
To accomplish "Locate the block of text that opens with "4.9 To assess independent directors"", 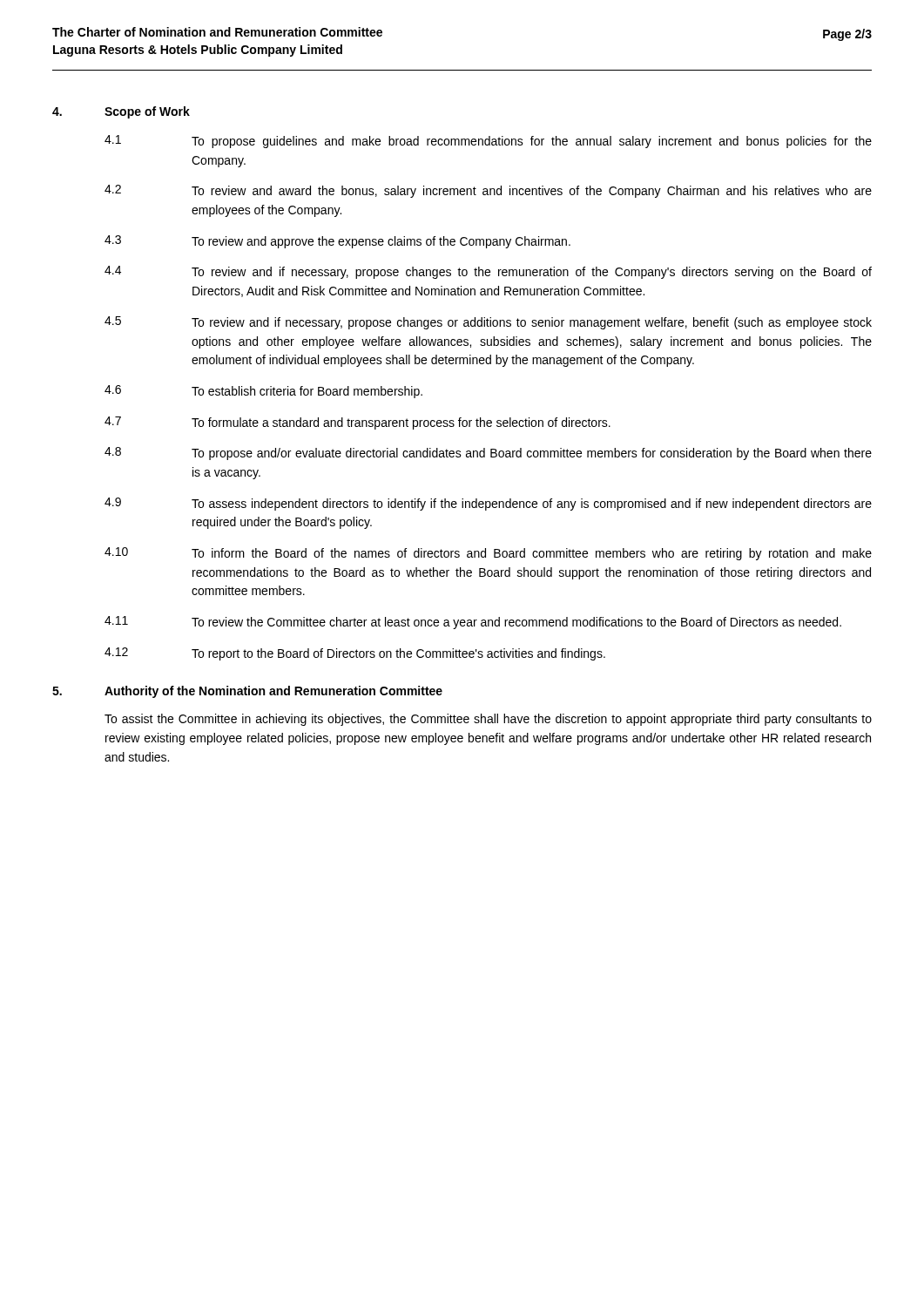I will click(x=462, y=513).
